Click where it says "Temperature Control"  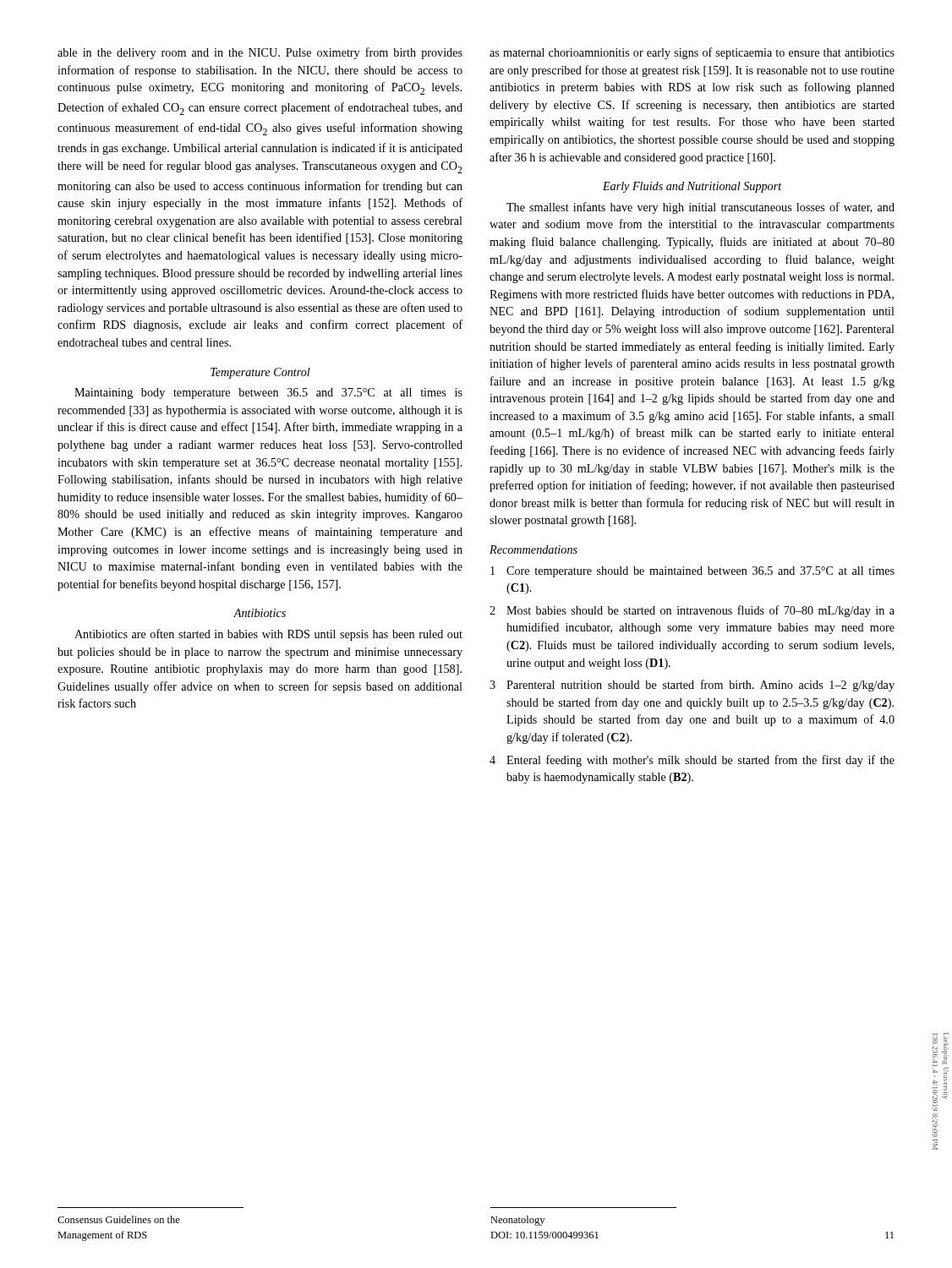[260, 372]
